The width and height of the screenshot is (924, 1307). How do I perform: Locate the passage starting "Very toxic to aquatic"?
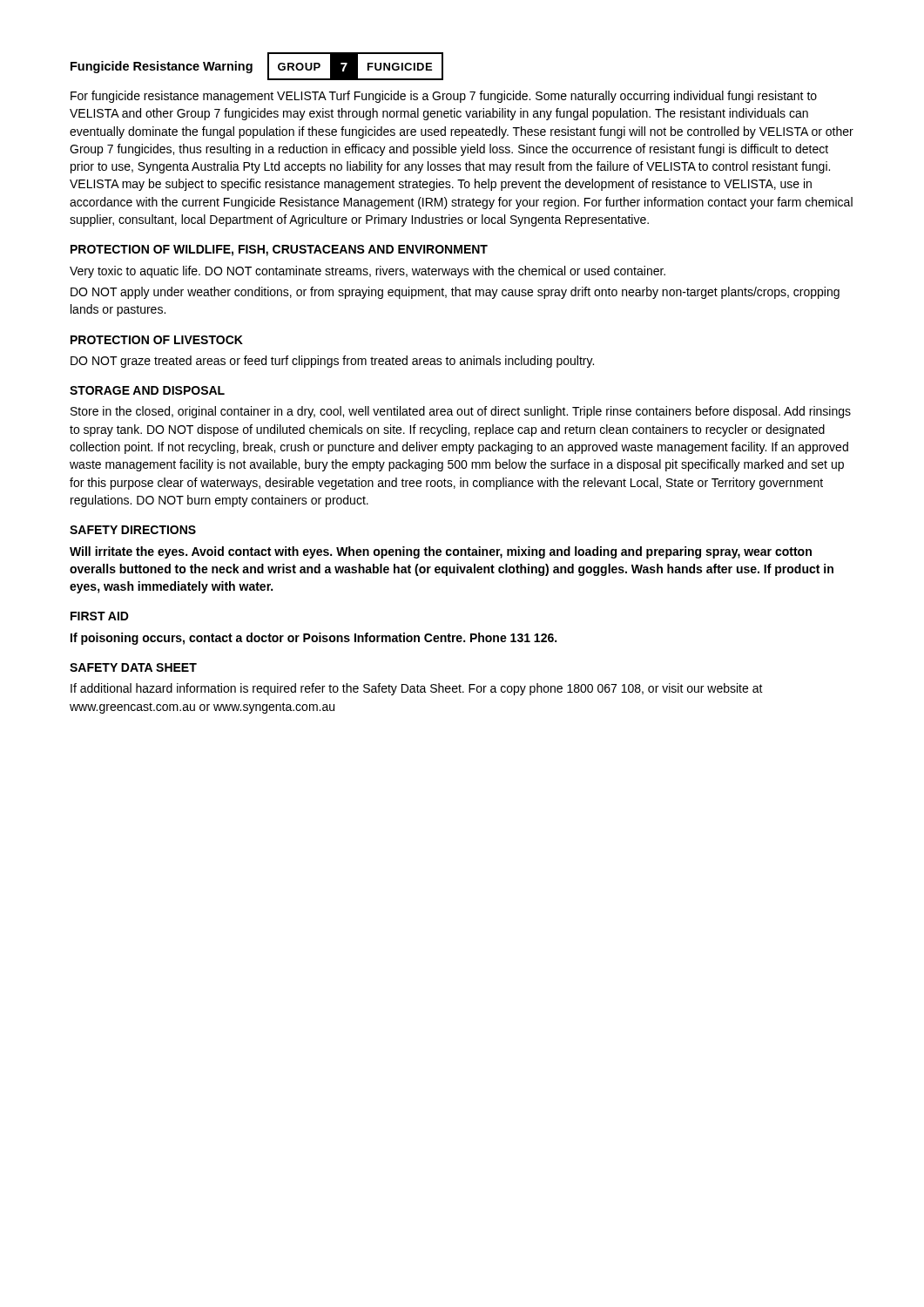[x=462, y=290]
